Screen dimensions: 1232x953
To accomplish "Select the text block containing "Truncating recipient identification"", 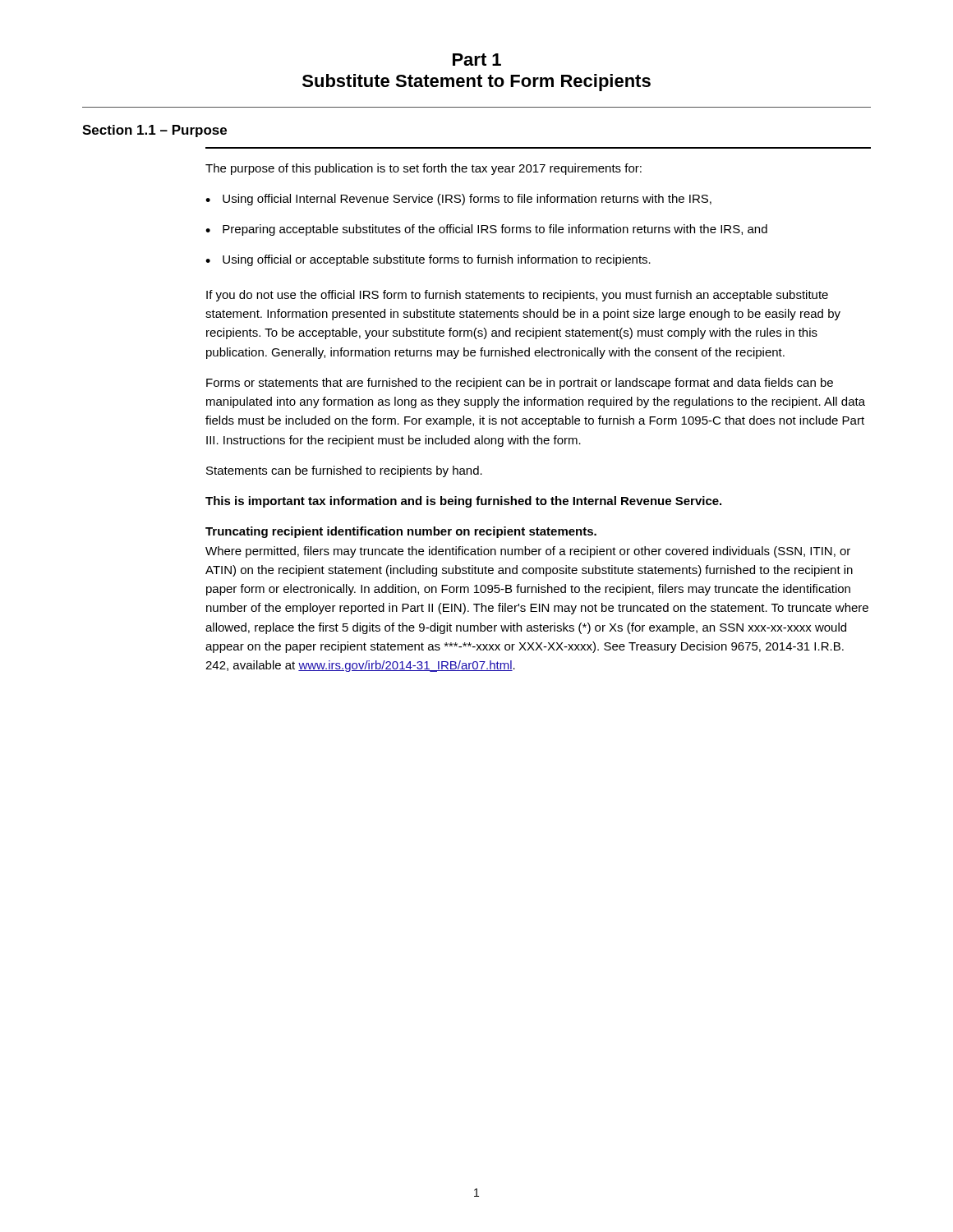I will [x=538, y=598].
